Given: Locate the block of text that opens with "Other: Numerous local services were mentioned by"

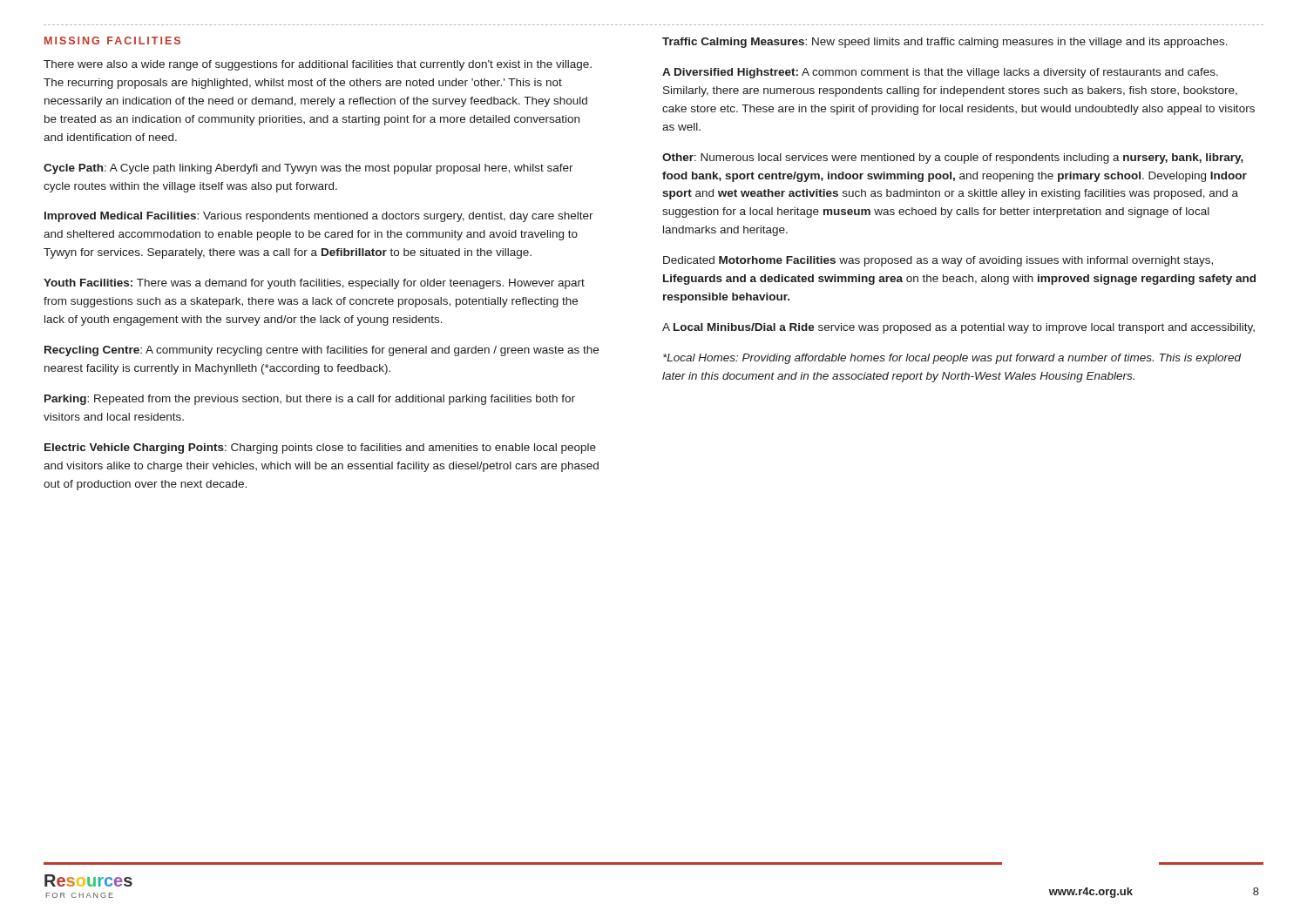Looking at the screenshot, I should [954, 193].
